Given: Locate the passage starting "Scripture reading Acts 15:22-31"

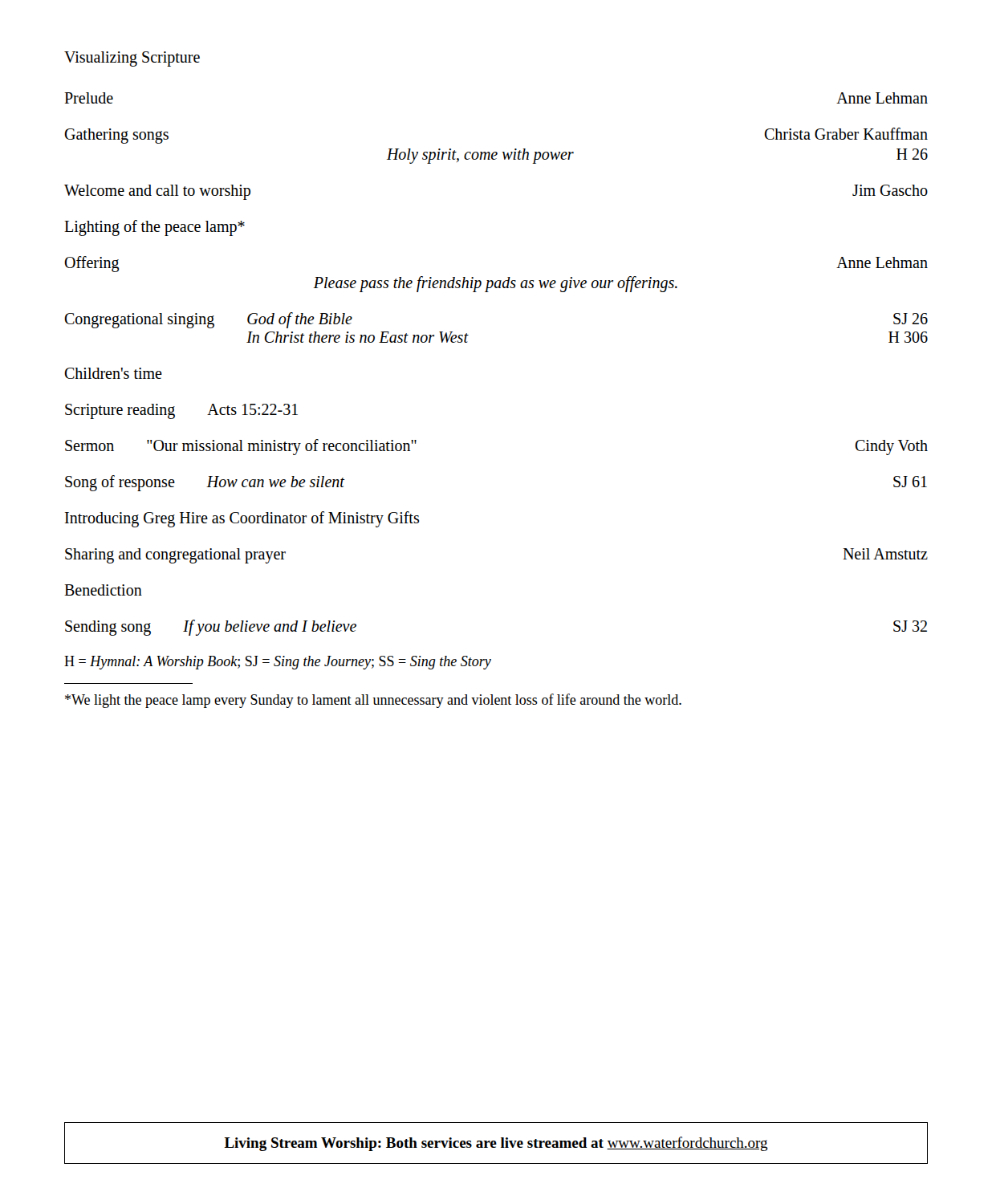Looking at the screenshot, I should click(101, 411).
